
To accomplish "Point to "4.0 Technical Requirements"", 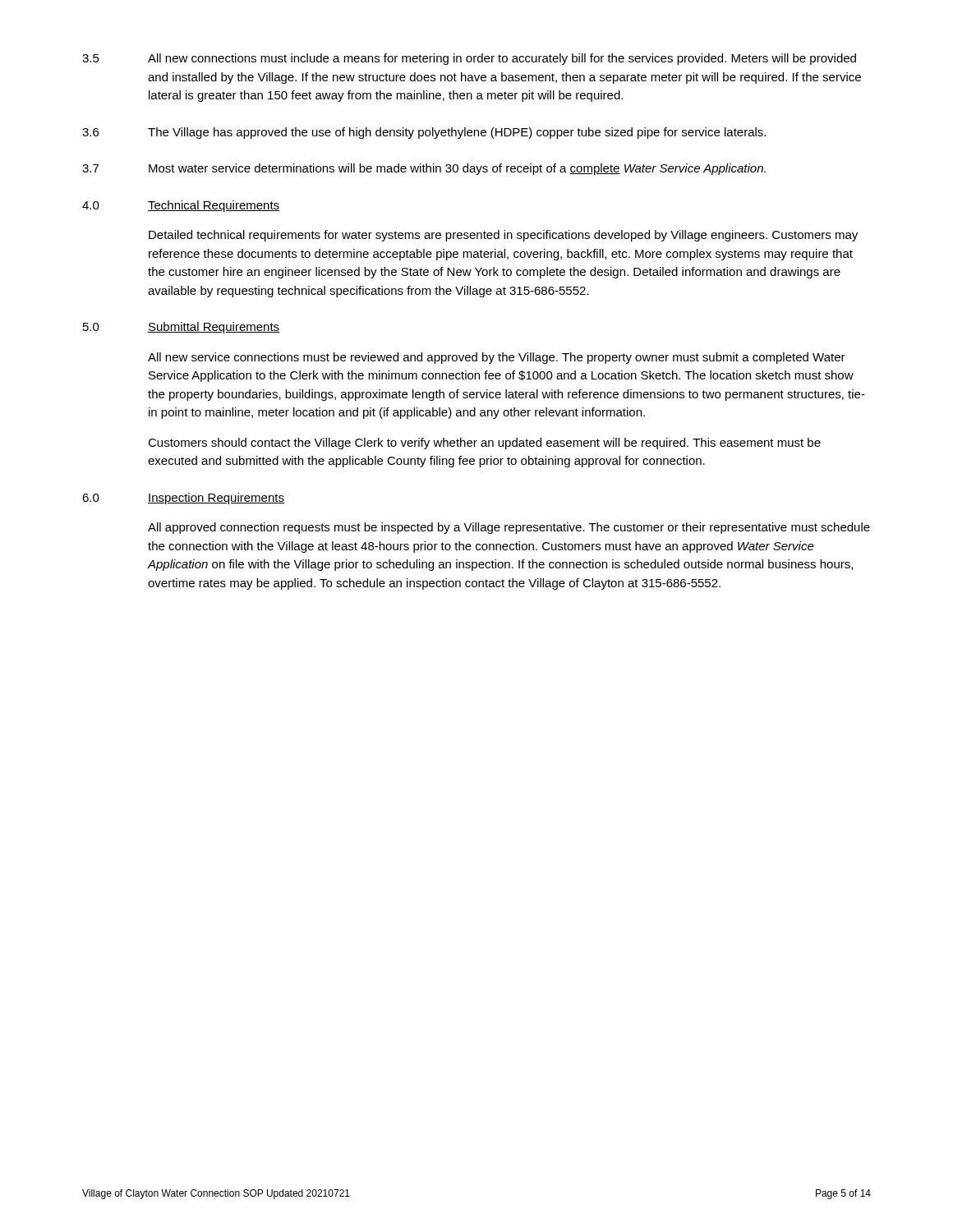I will (181, 205).
